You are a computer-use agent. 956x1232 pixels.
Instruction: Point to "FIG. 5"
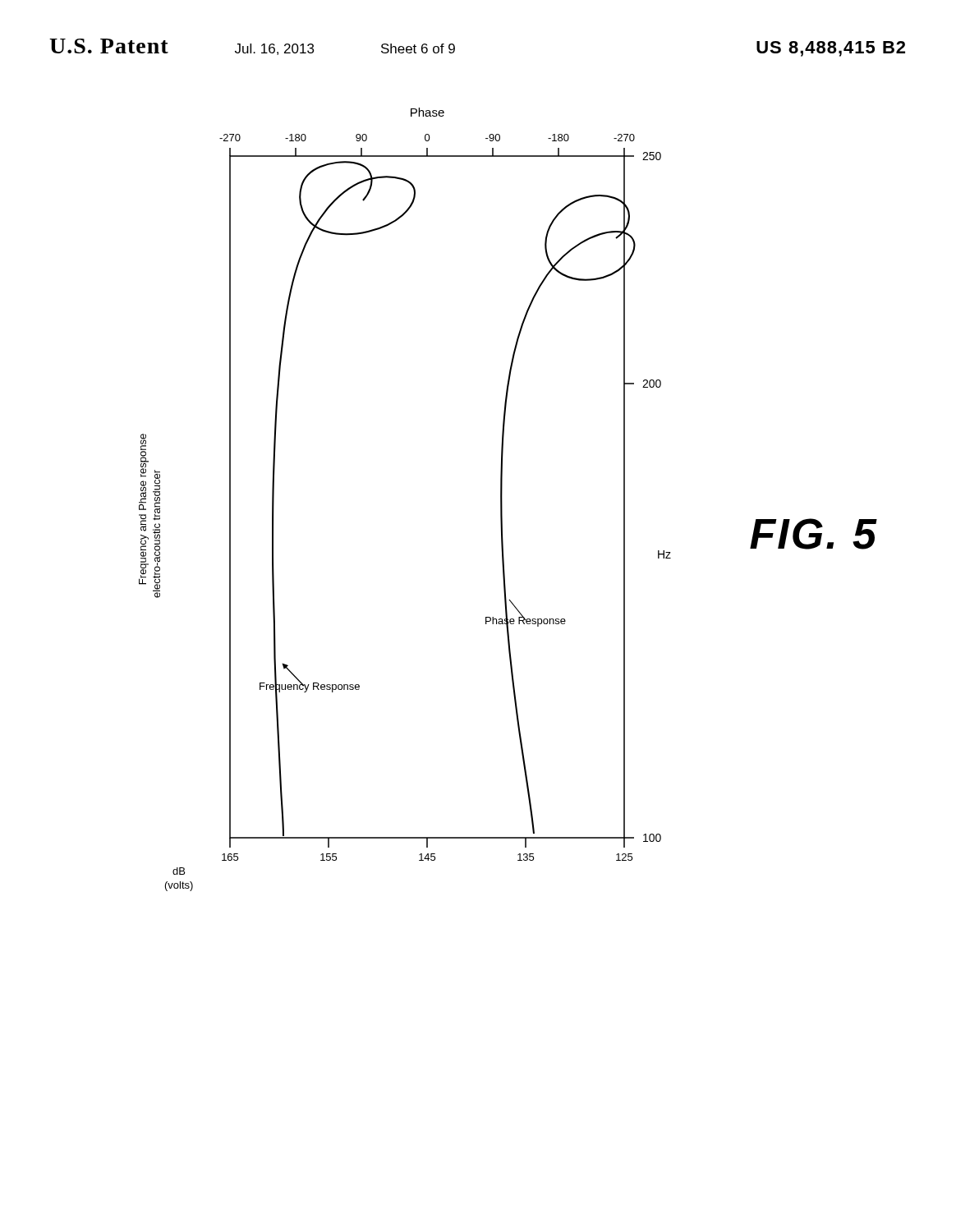814,534
